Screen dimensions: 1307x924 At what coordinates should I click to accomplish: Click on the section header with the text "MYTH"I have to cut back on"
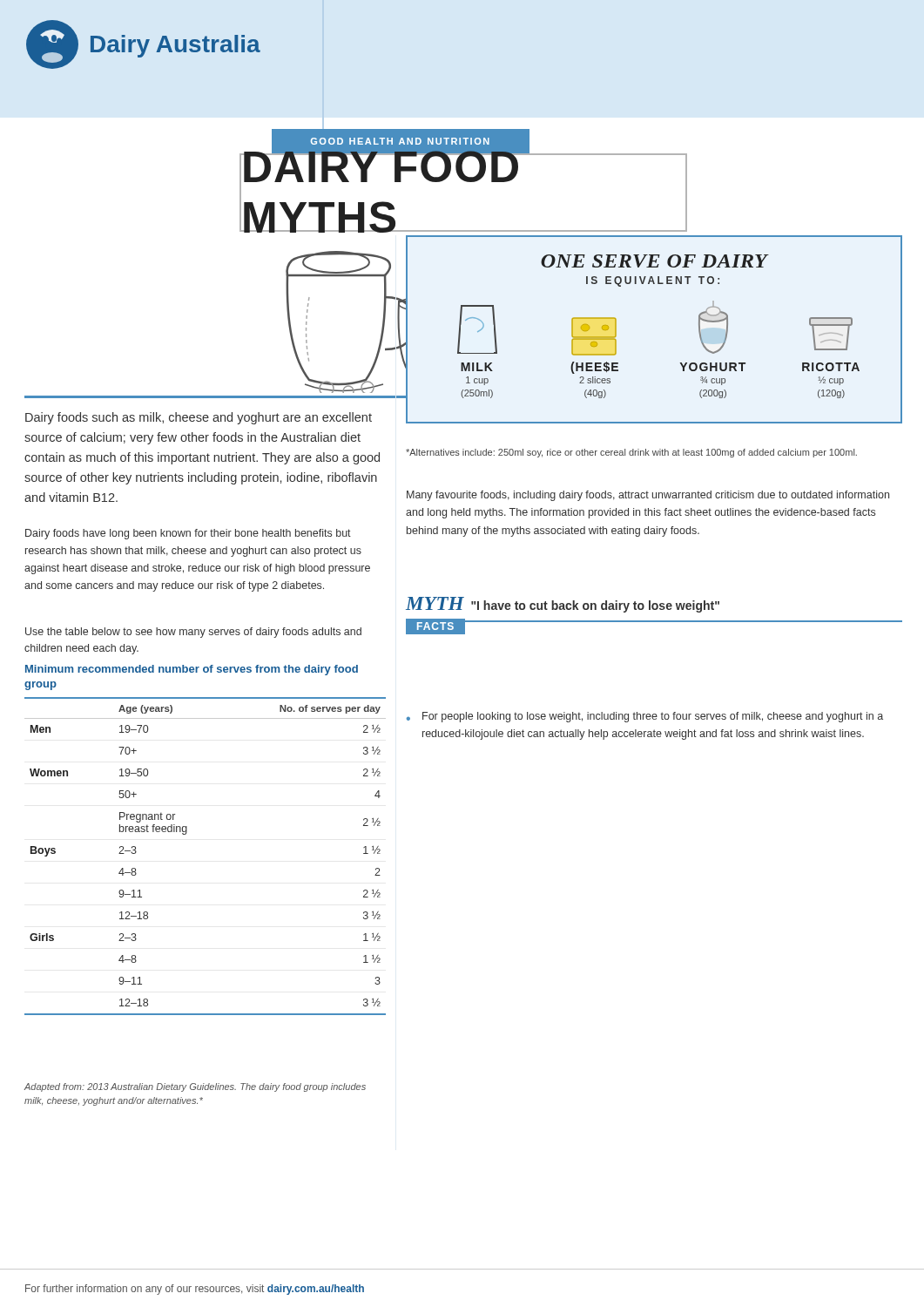point(563,603)
